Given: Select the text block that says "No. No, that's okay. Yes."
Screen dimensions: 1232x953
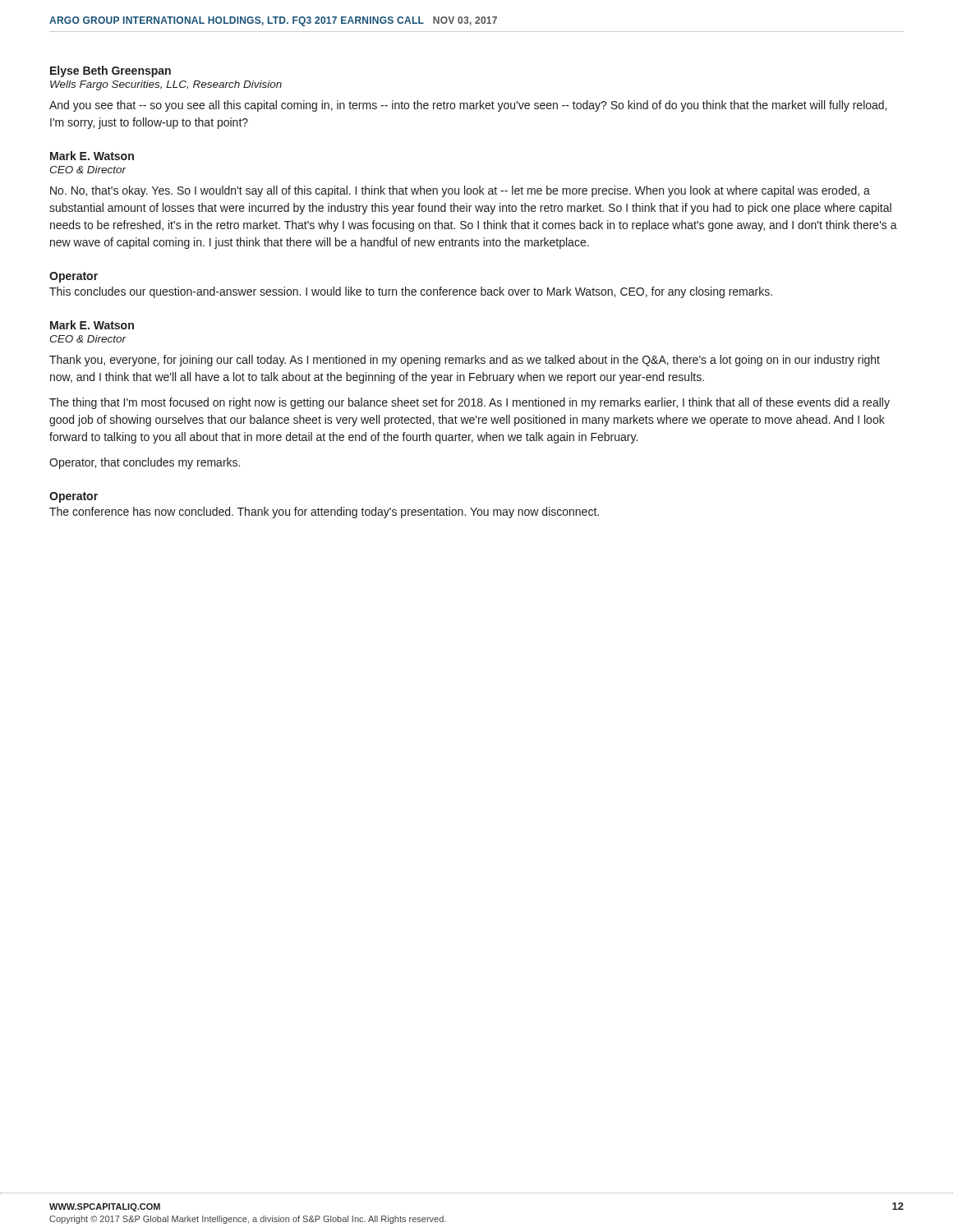Looking at the screenshot, I should [473, 216].
